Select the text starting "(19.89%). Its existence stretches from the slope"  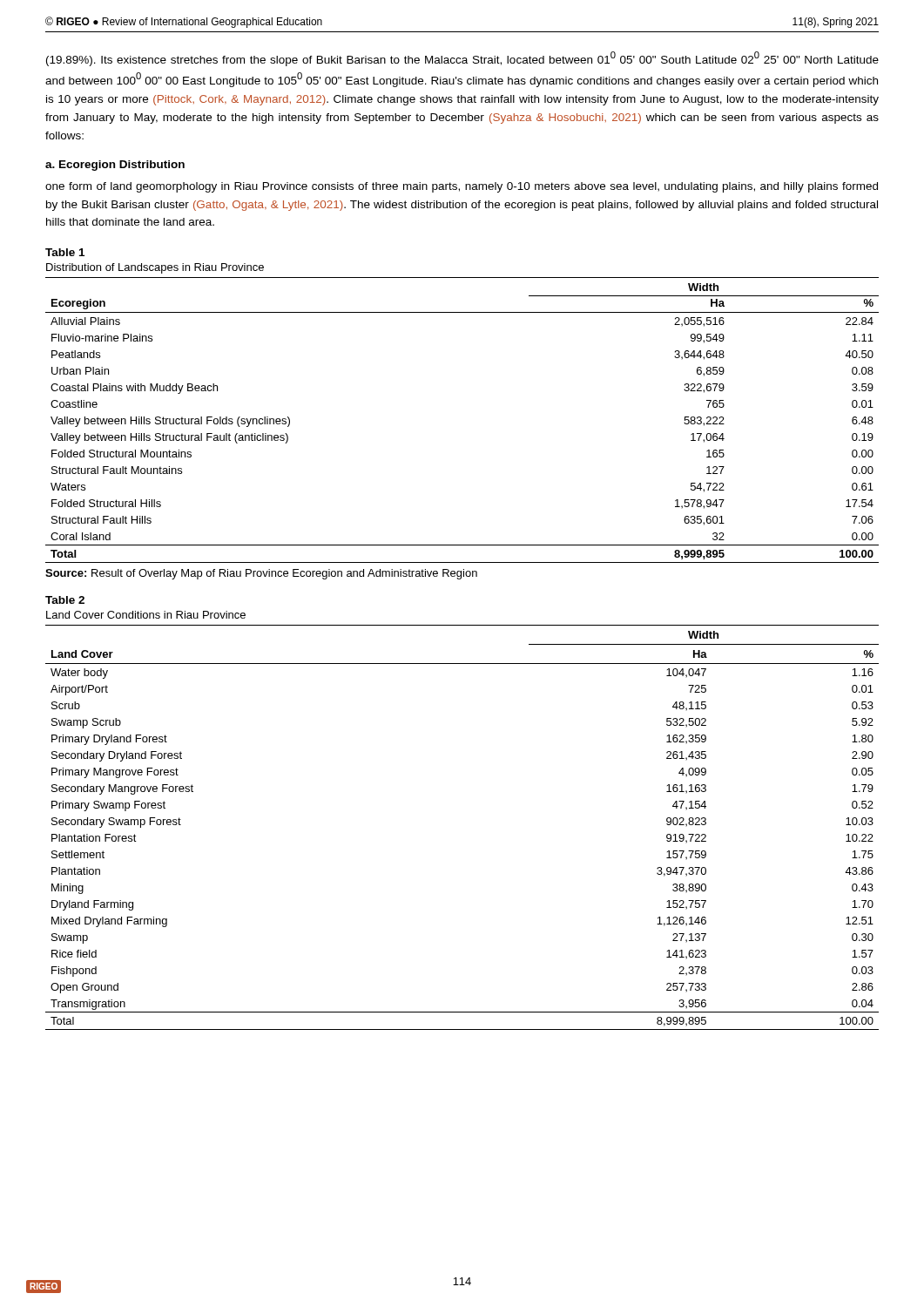coord(462,96)
